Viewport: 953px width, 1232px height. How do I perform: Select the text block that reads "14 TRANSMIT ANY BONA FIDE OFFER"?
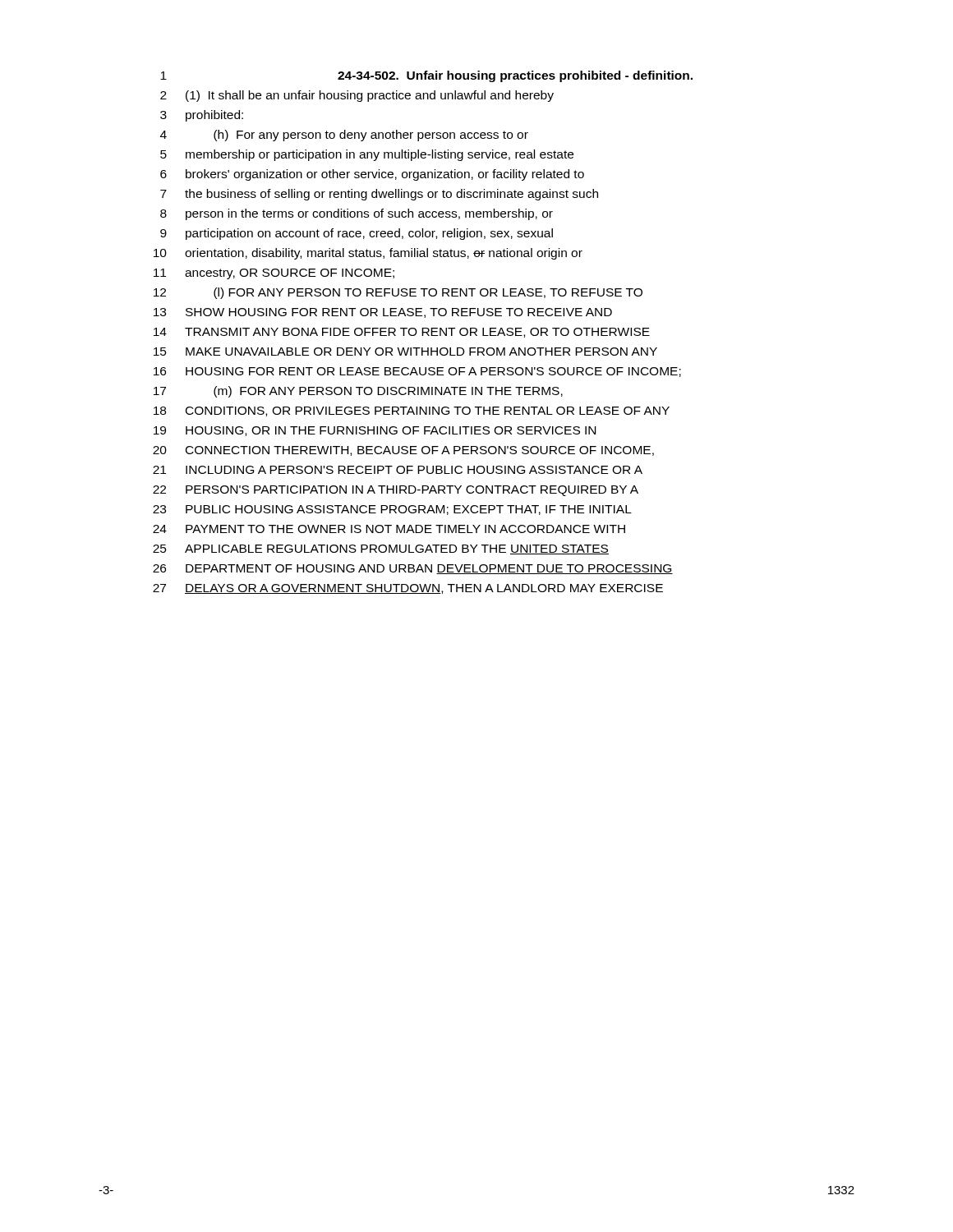[x=487, y=332]
